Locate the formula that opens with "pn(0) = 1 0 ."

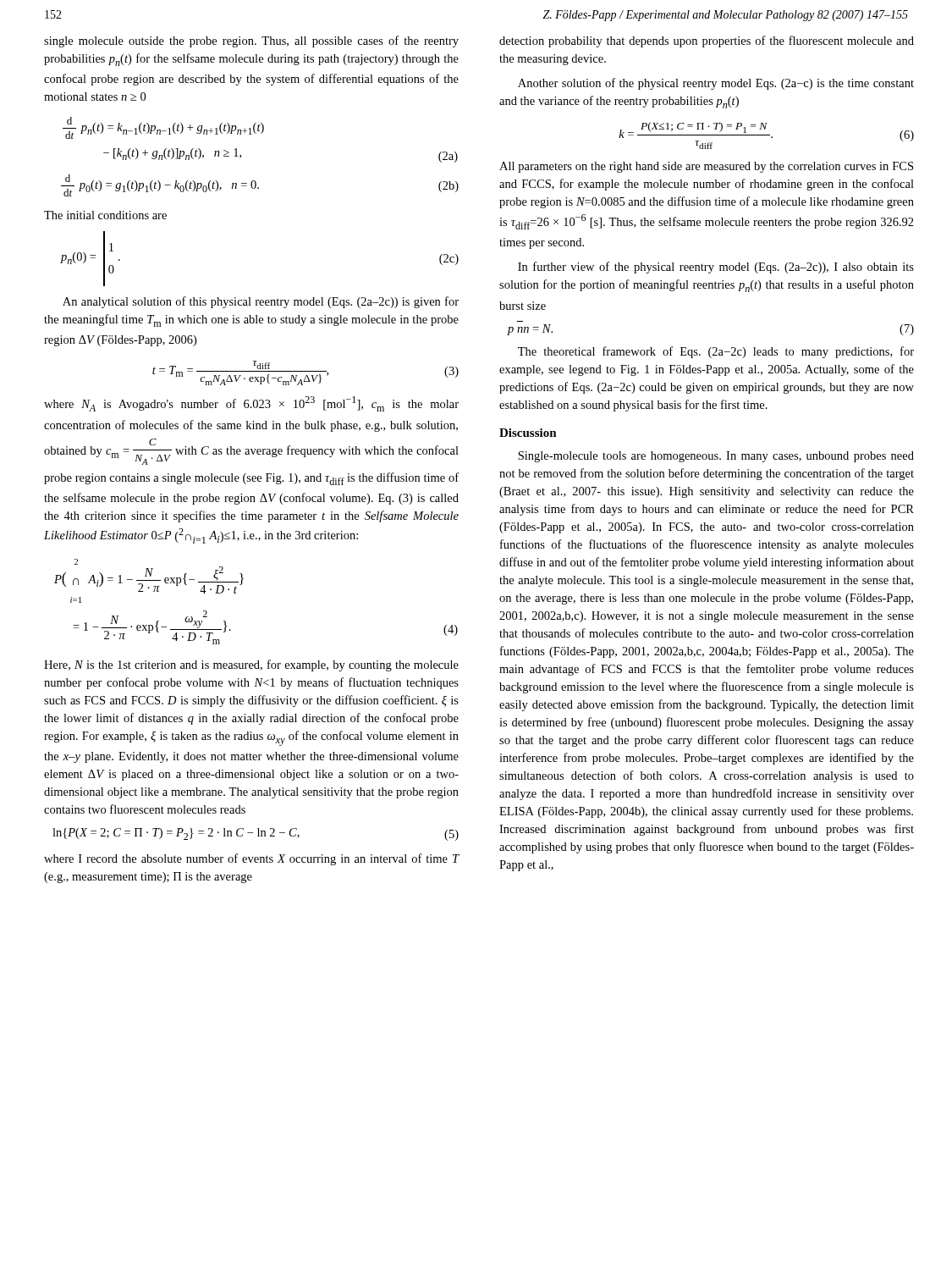click(x=104, y=259)
